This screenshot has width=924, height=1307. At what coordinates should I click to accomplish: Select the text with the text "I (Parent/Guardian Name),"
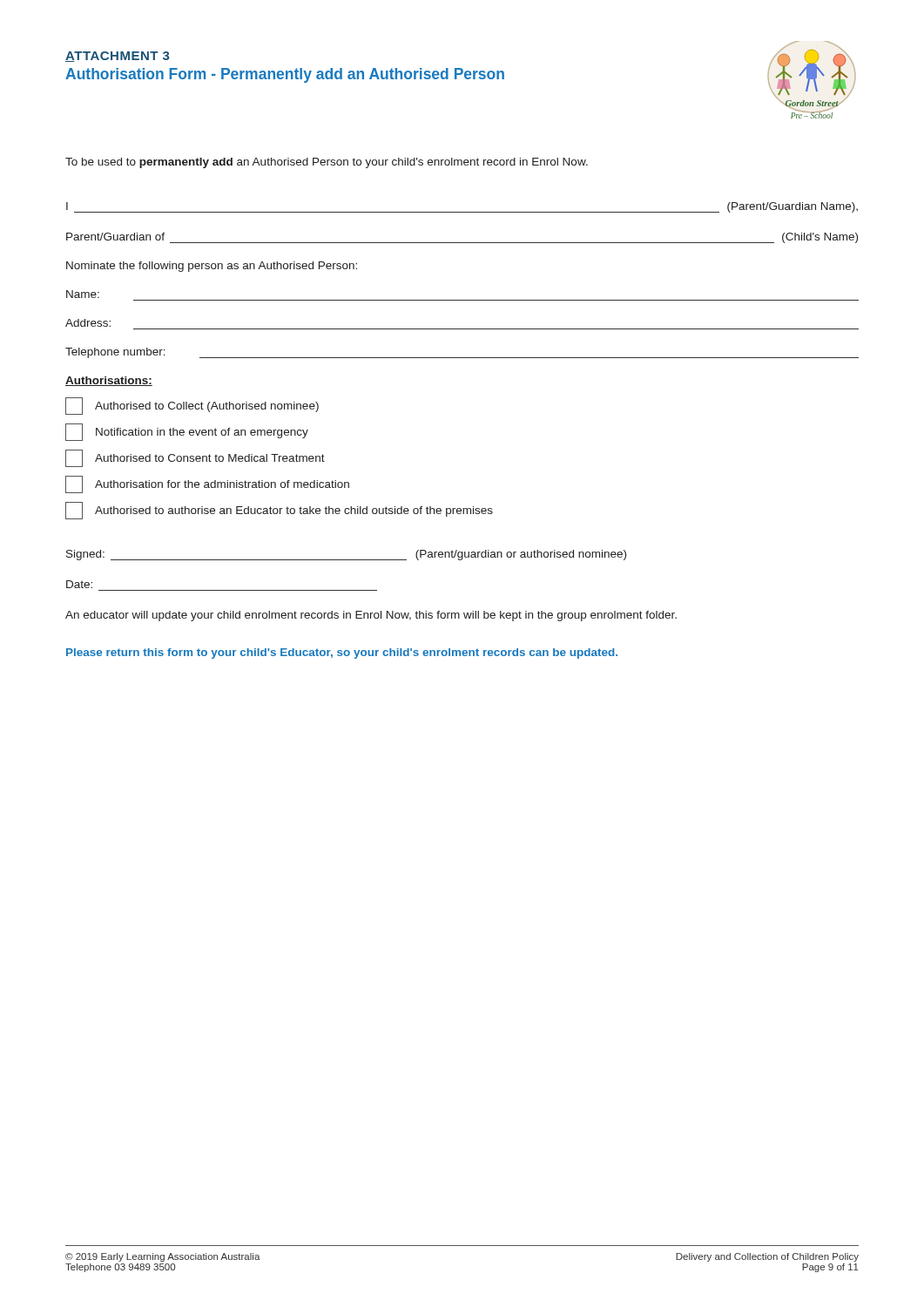(462, 205)
